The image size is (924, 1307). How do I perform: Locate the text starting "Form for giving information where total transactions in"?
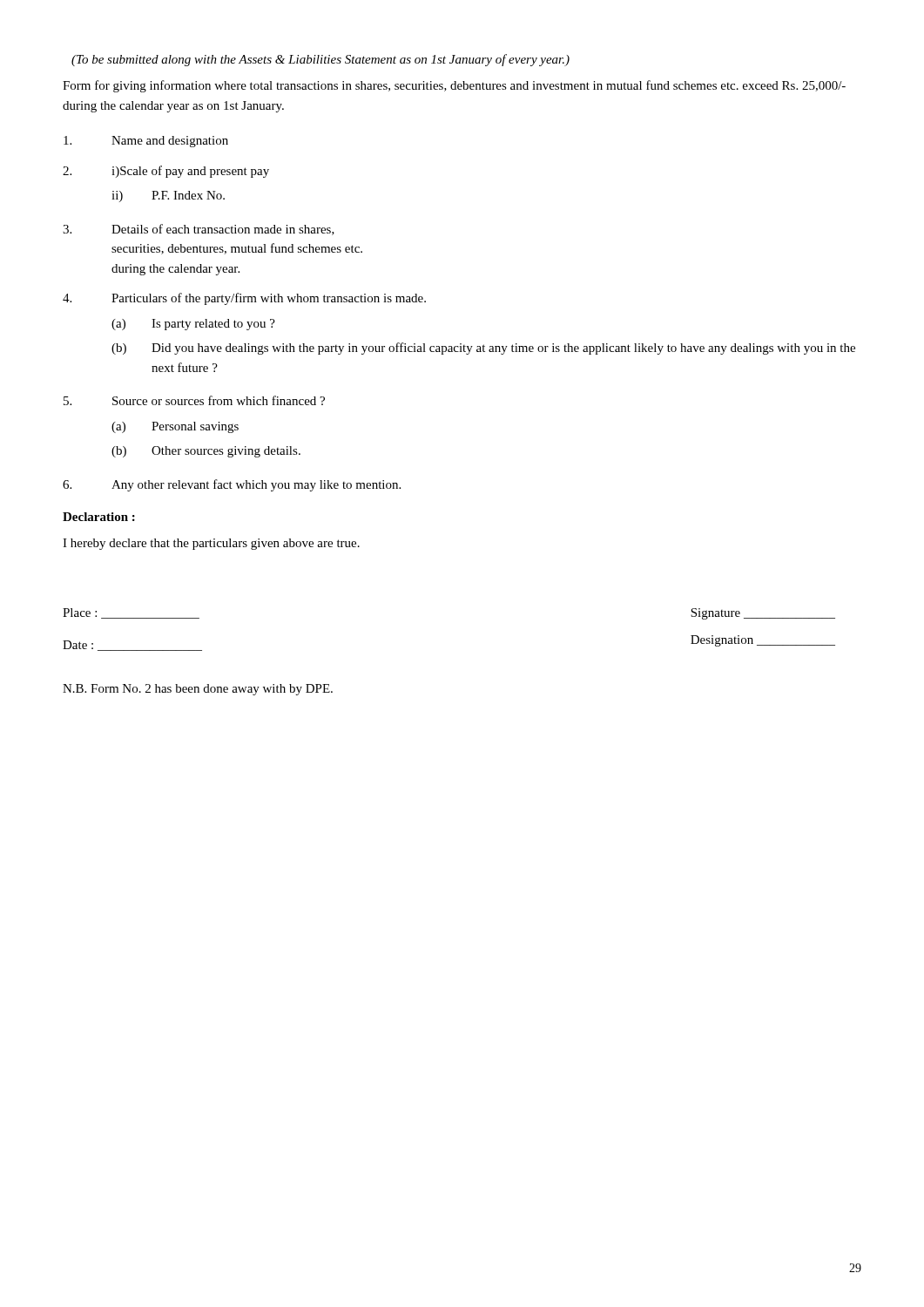tap(454, 95)
